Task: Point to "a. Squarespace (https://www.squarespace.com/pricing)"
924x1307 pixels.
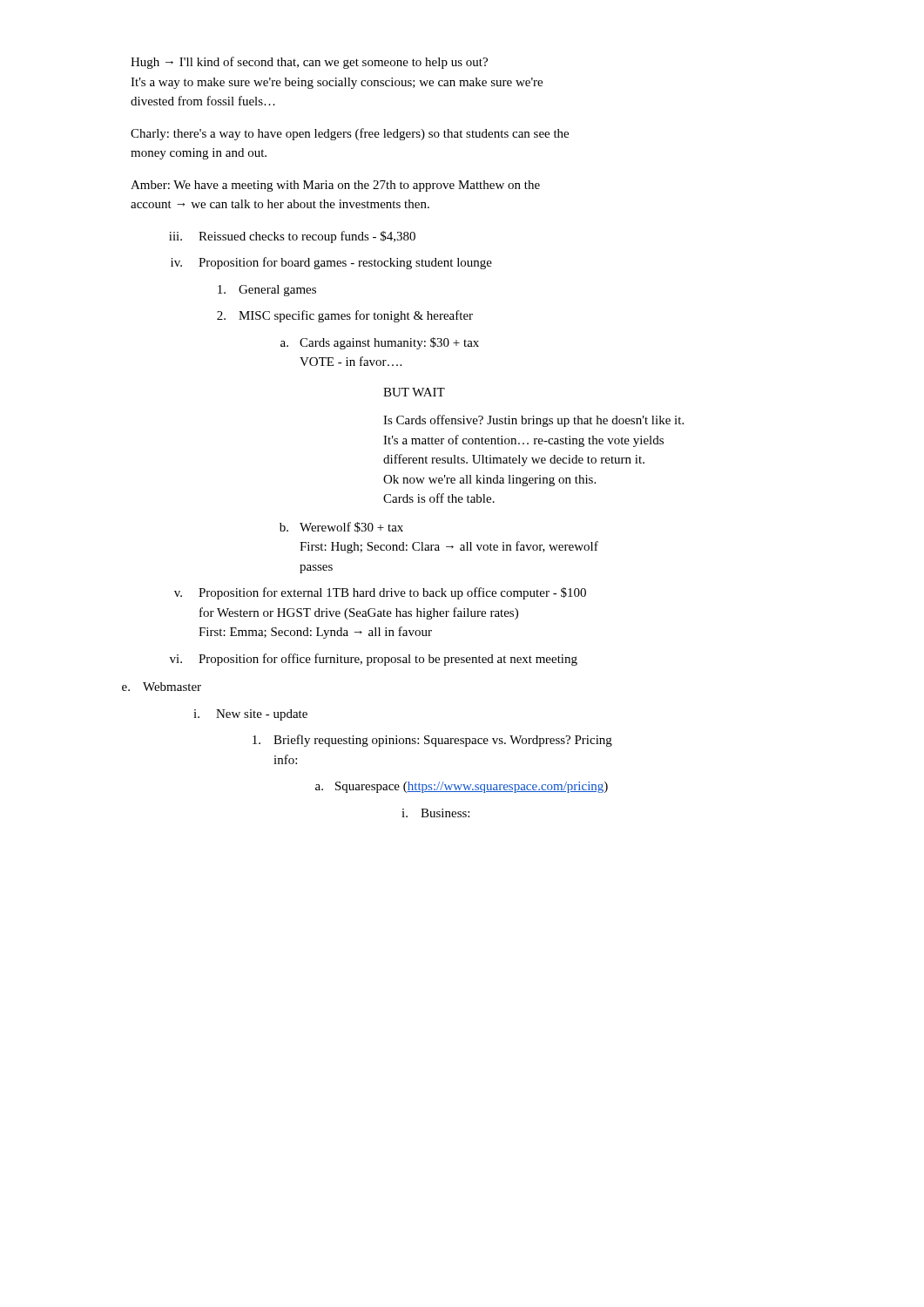Action: 571,786
